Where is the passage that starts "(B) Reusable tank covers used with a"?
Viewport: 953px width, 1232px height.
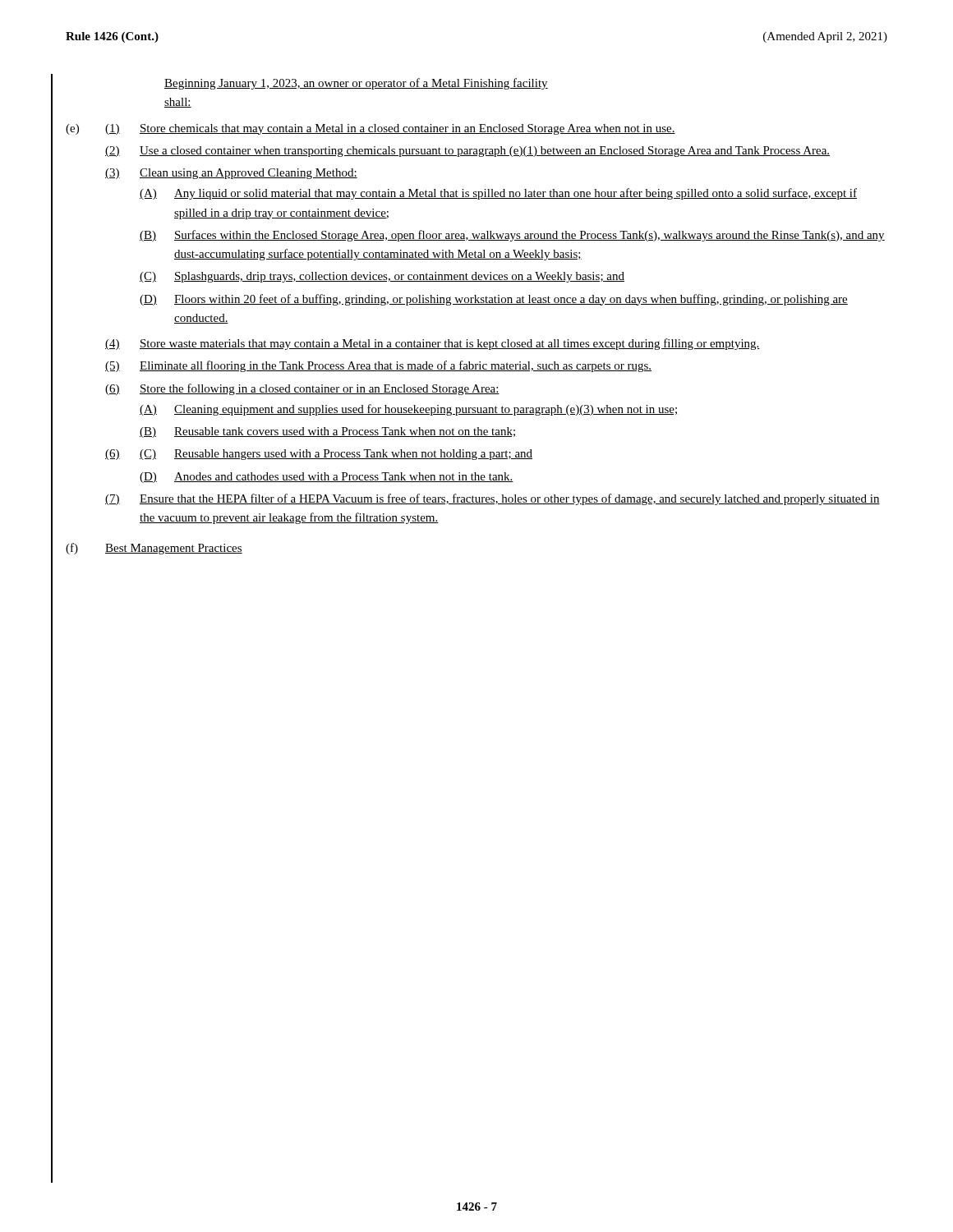476,432
